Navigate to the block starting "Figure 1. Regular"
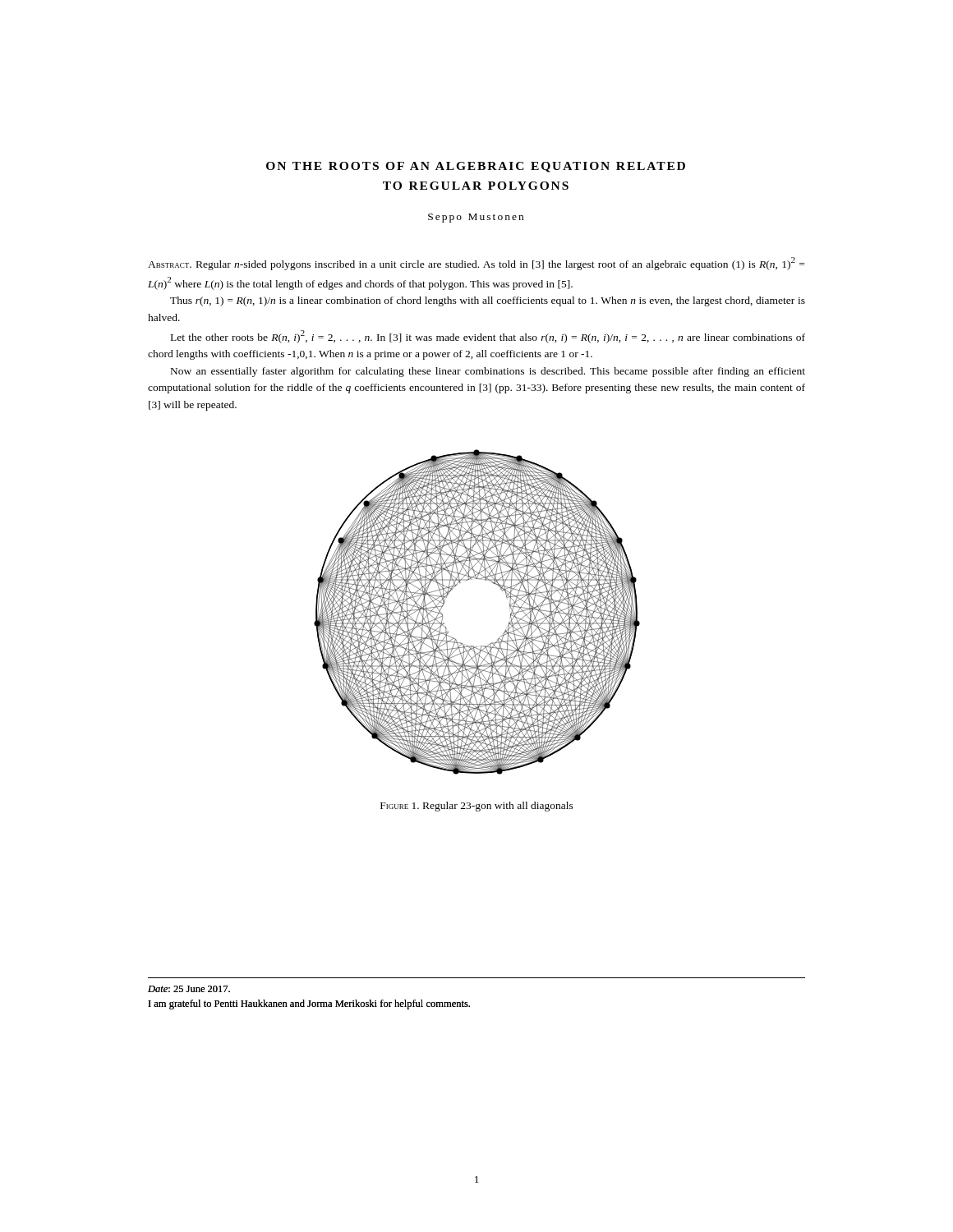Viewport: 953px width, 1232px height. pyautogui.click(x=476, y=805)
